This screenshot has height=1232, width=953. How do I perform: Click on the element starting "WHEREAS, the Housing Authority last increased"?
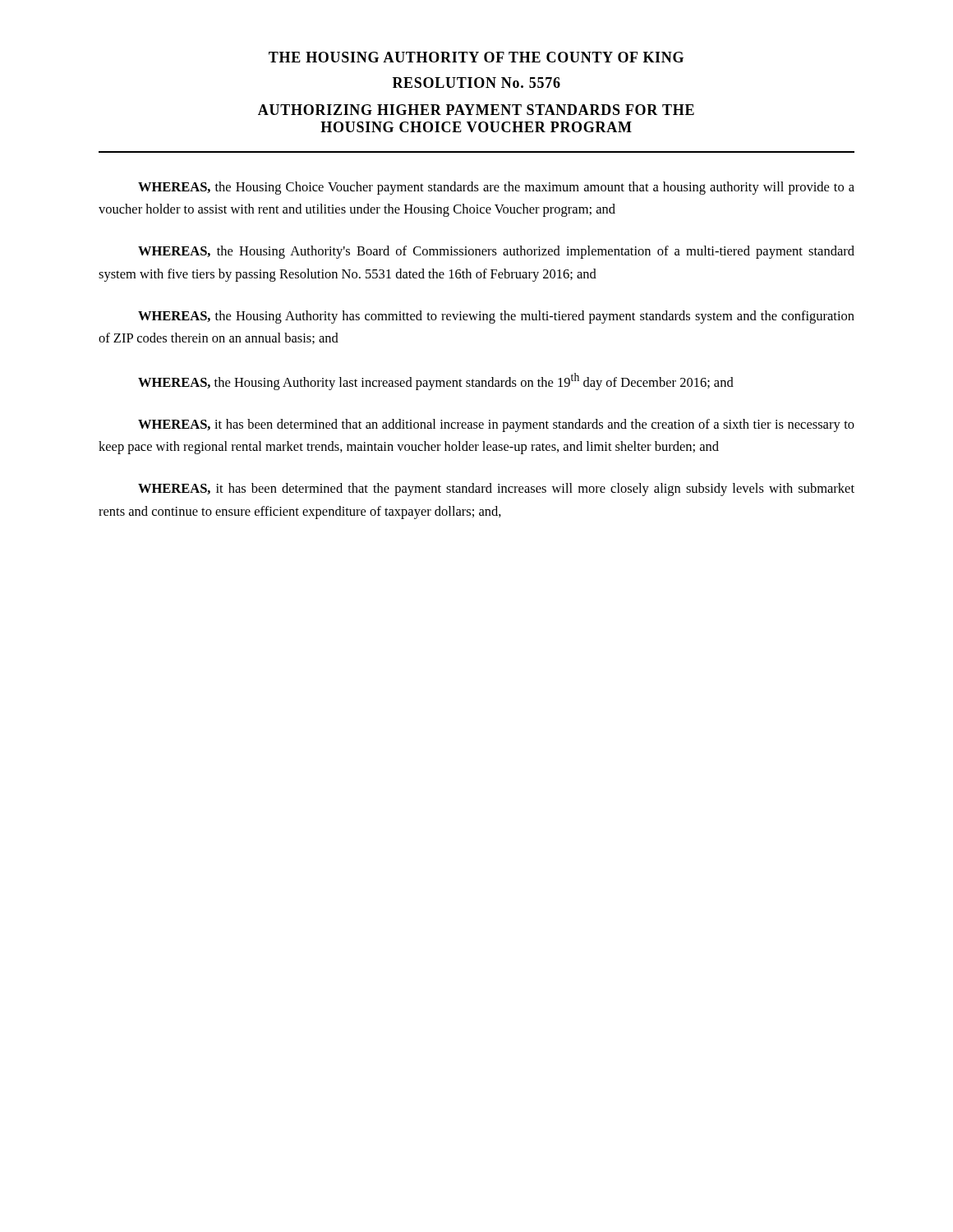click(x=436, y=381)
